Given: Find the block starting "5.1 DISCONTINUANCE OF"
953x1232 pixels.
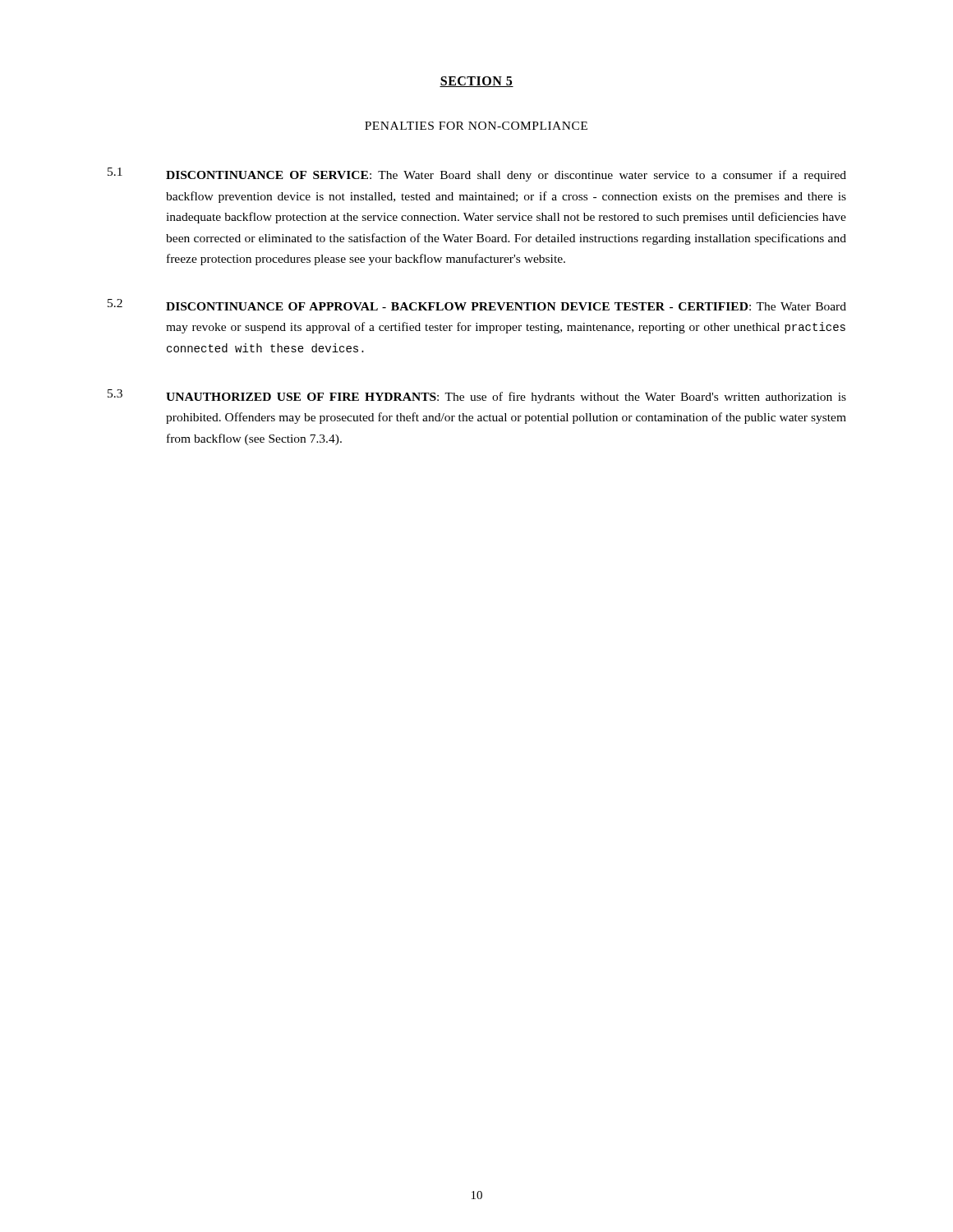Looking at the screenshot, I should click(476, 217).
